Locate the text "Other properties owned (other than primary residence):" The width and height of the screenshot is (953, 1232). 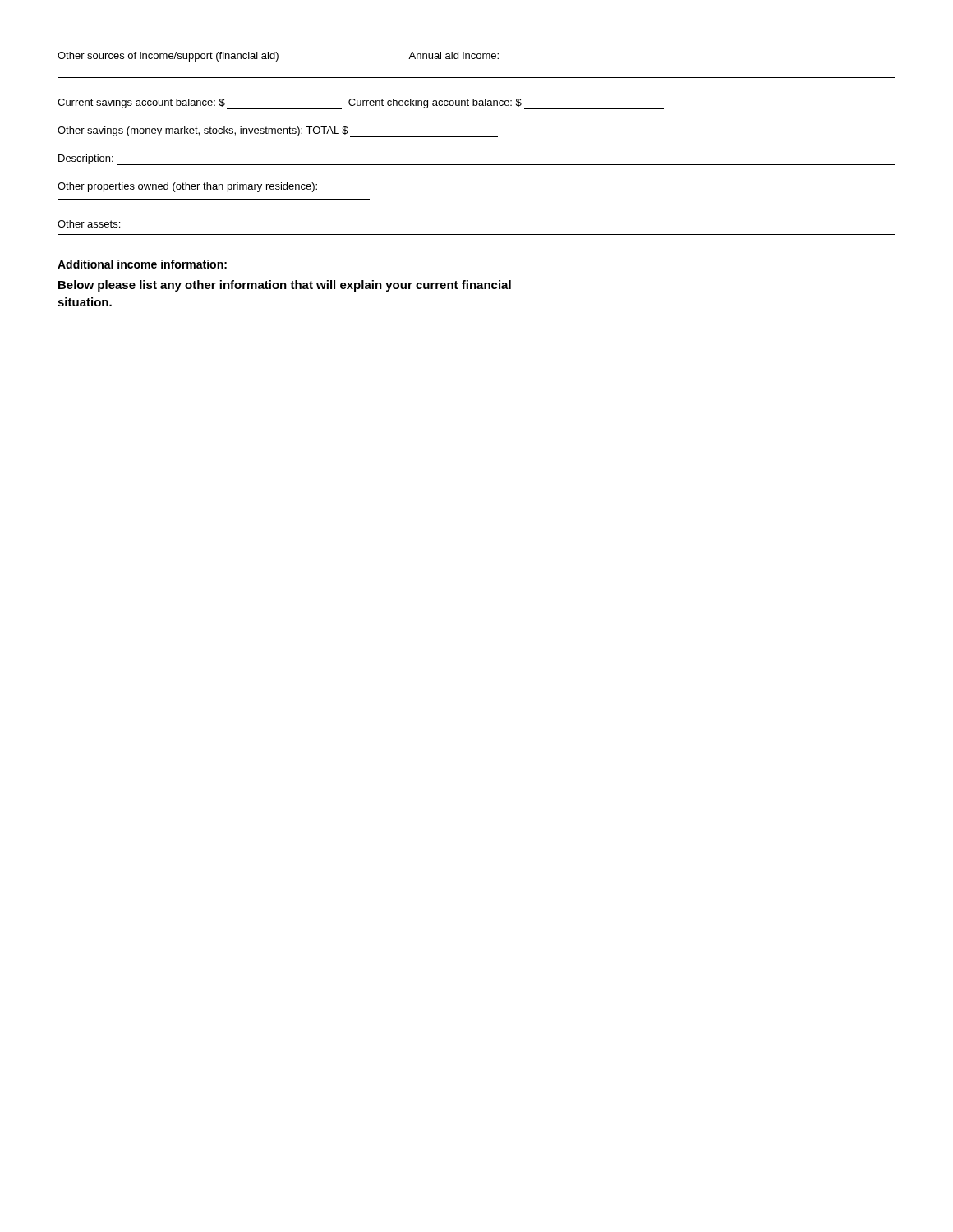pyautogui.click(x=188, y=186)
